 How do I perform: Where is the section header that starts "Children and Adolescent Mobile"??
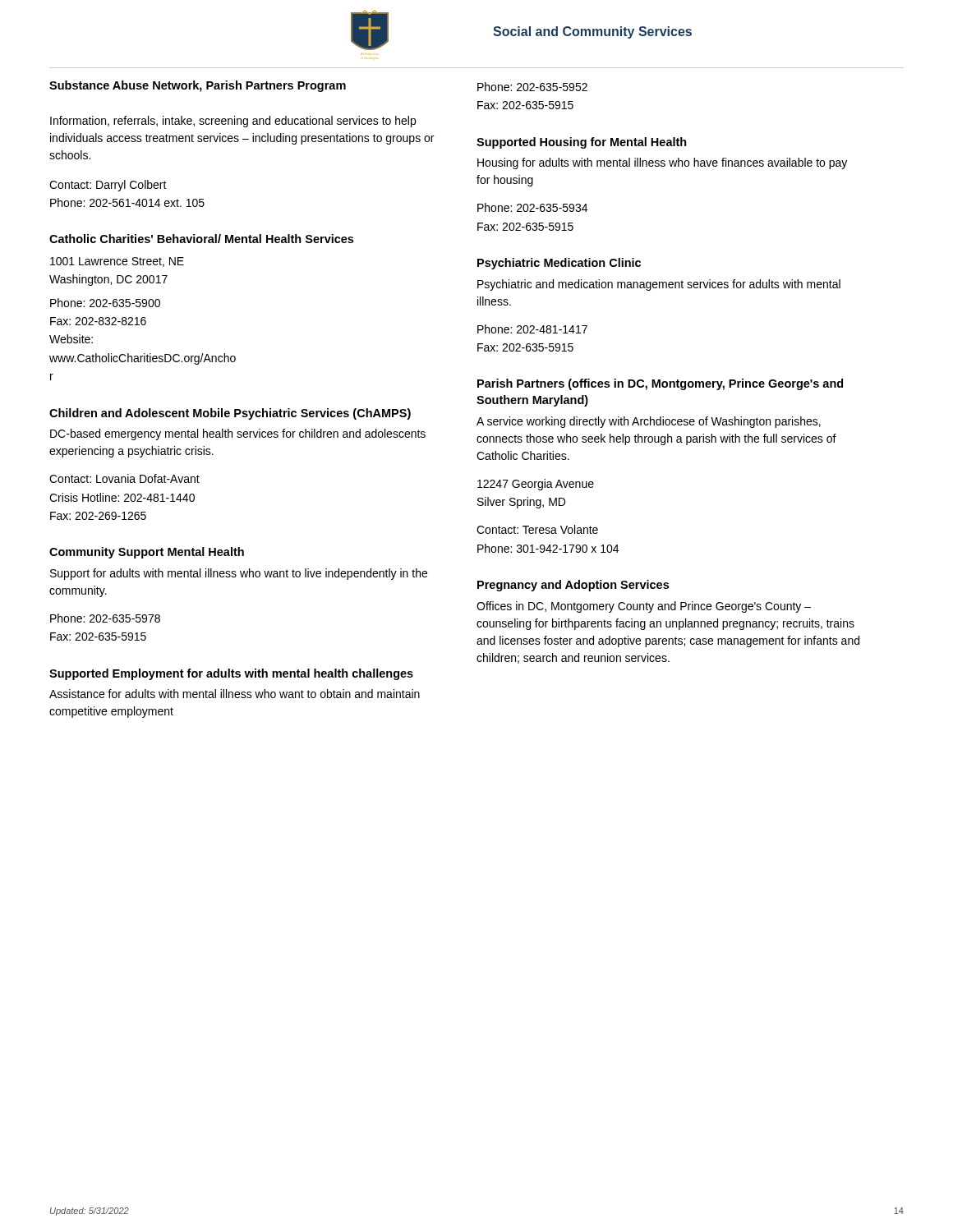pos(242,413)
